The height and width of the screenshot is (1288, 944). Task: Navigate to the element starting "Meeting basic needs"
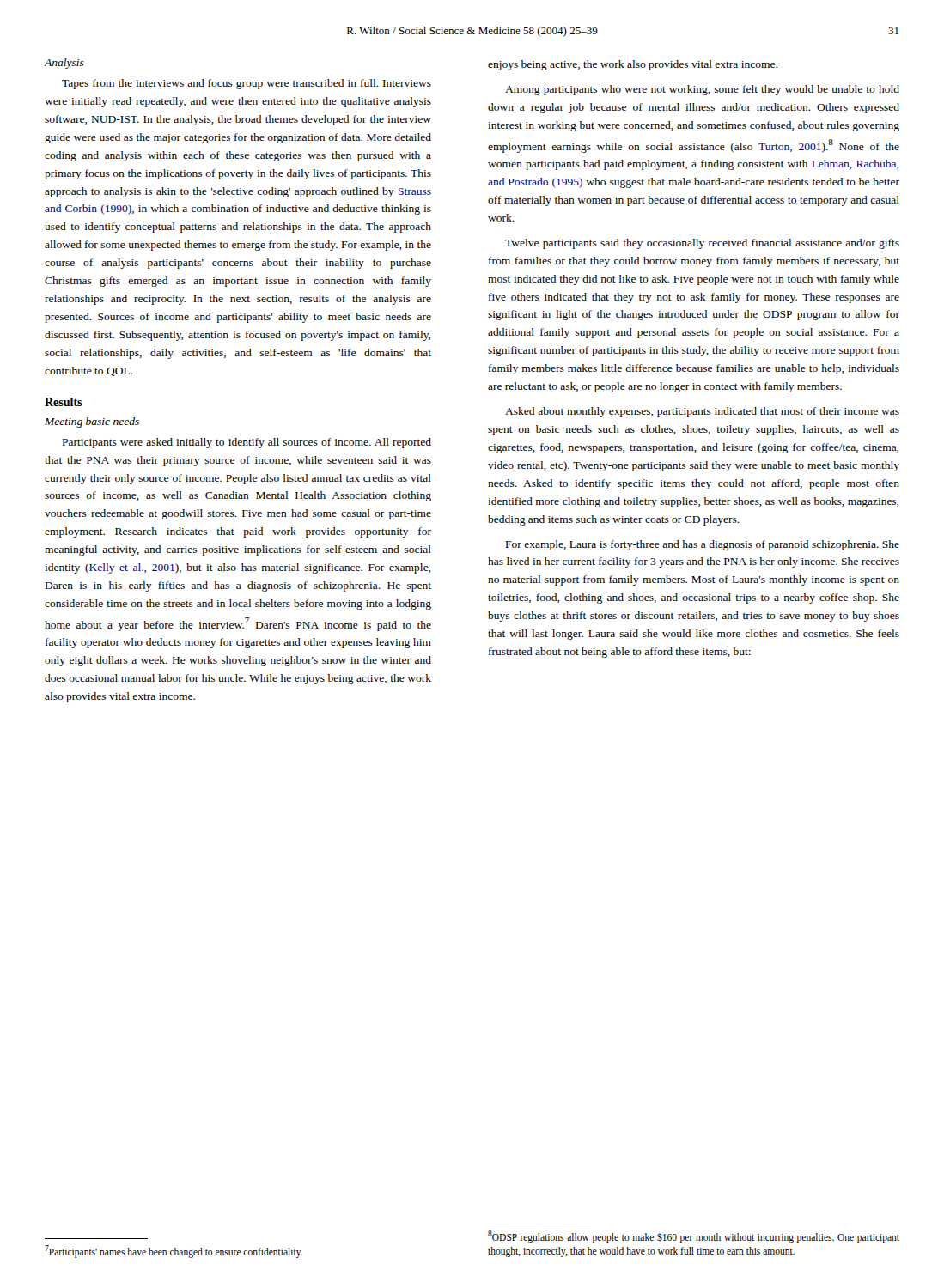click(x=92, y=421)
